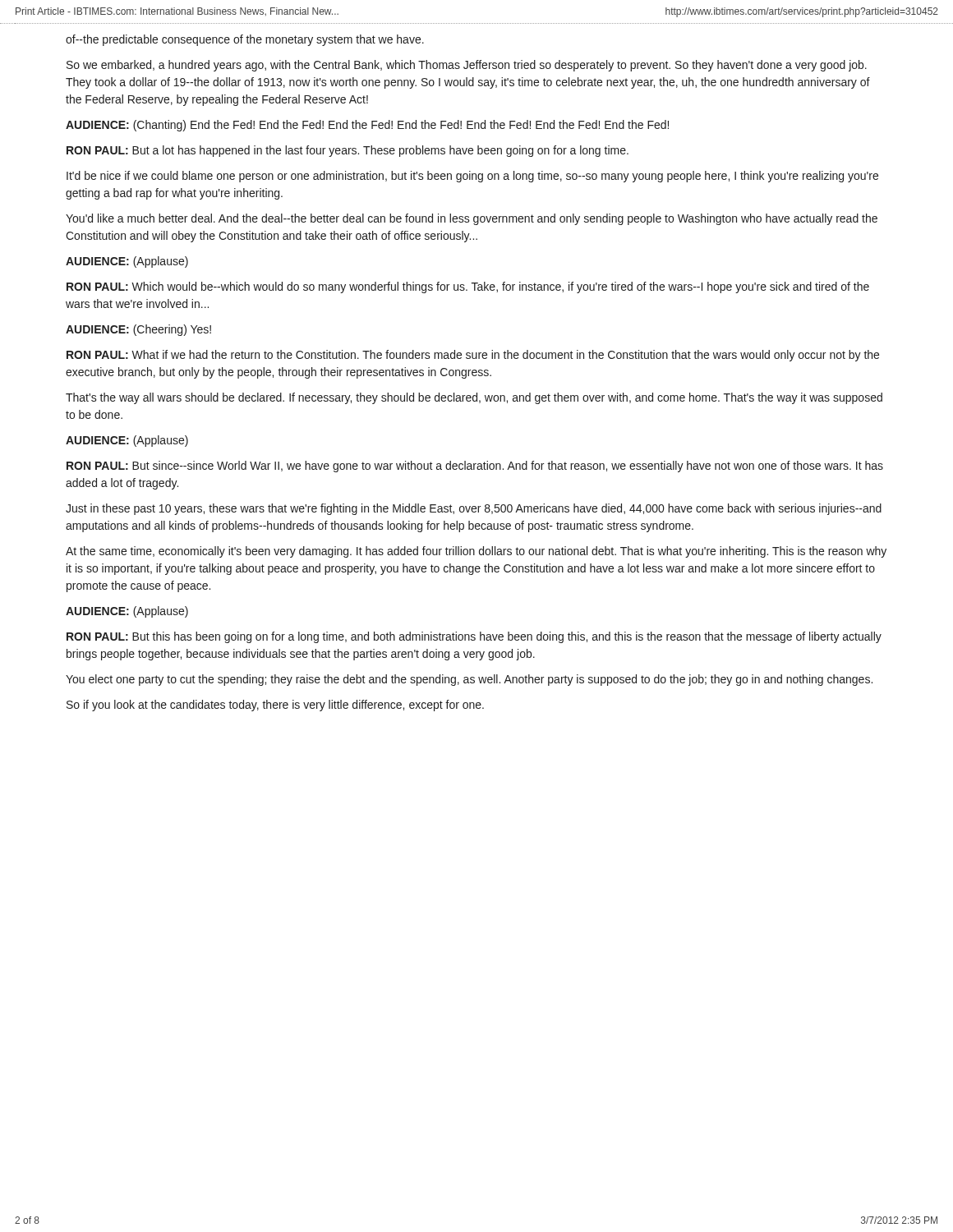Click on the text block that reads "of--the predictable consequence"

tap(245, 39)
